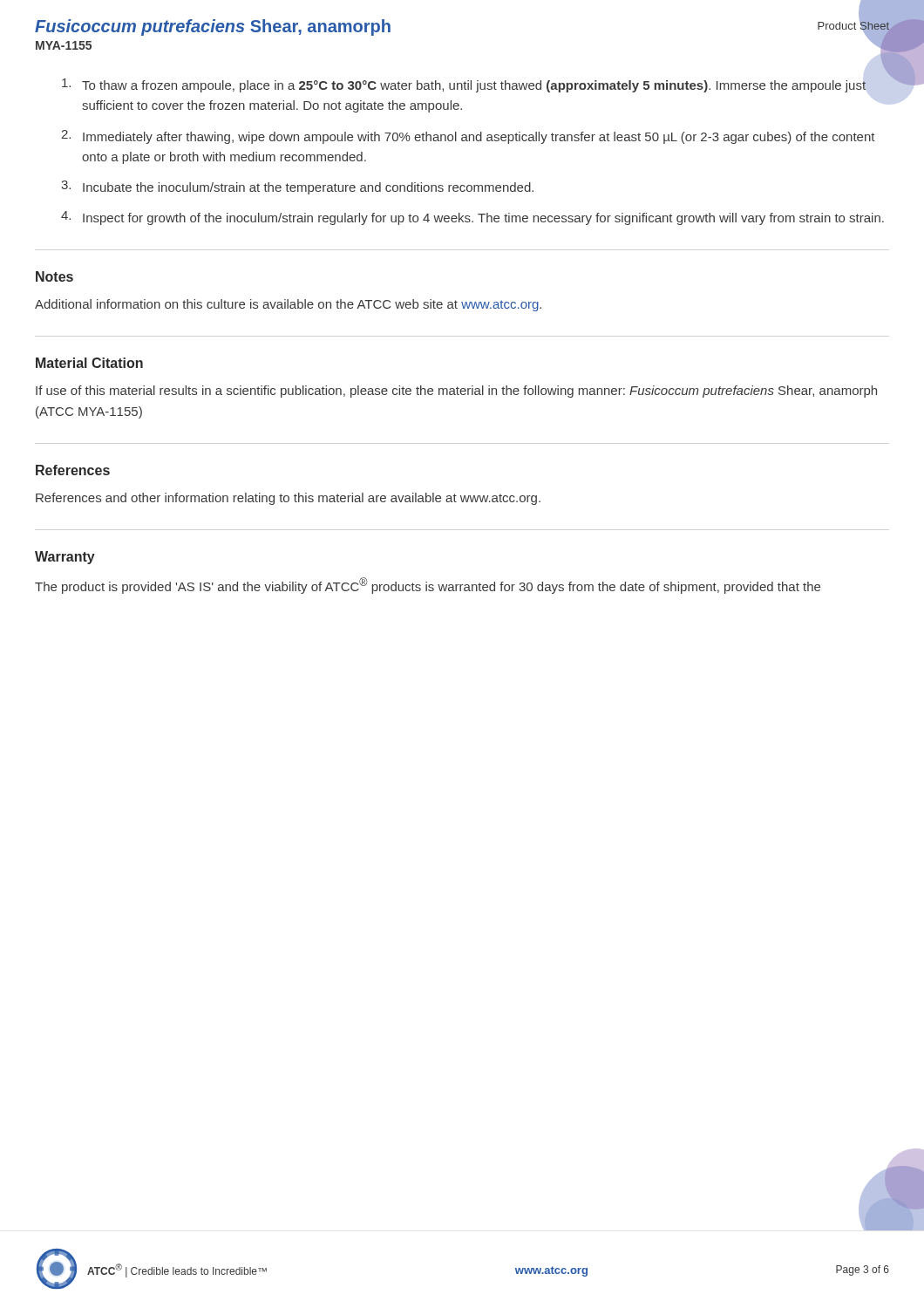924x1308 pixels.
Task: Where is the passage that starts "3. Incubate the inoculum/strain at the temperature and"?
Action: point(298,187)
